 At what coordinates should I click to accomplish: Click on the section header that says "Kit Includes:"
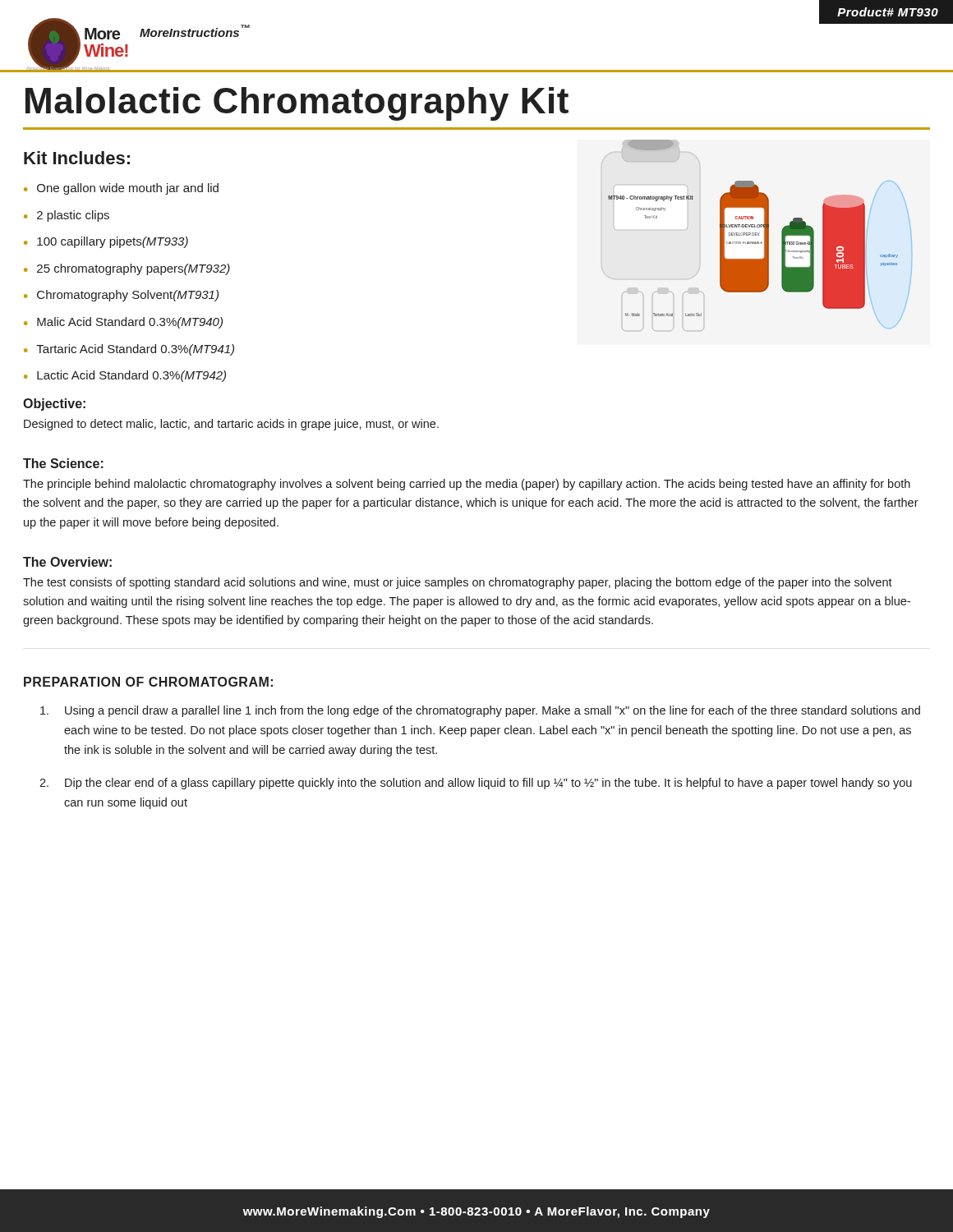coord(77,158)
